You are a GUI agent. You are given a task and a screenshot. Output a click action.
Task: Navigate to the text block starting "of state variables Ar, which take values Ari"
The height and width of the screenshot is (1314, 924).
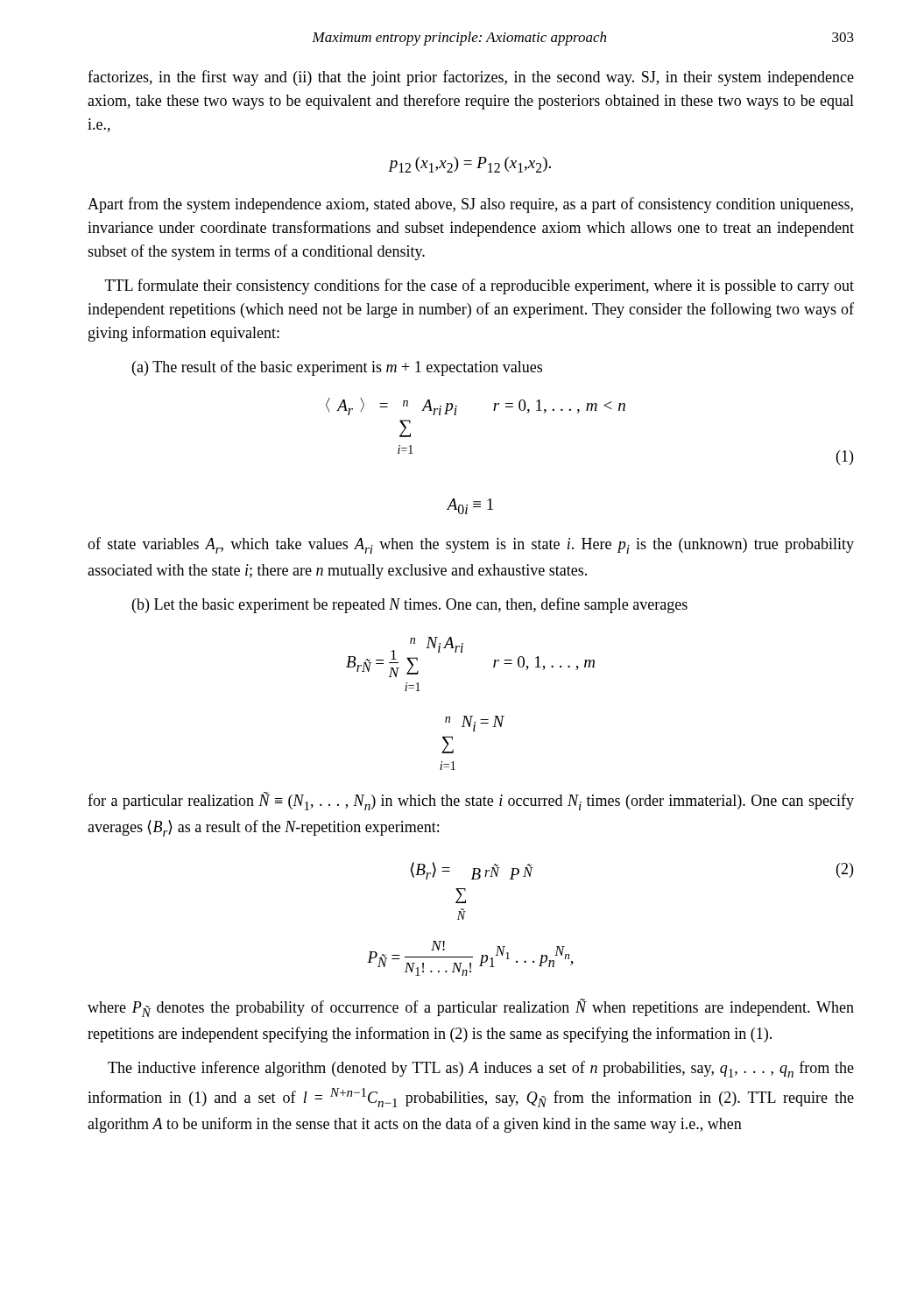pyautogui.click(x=471, y=557)
